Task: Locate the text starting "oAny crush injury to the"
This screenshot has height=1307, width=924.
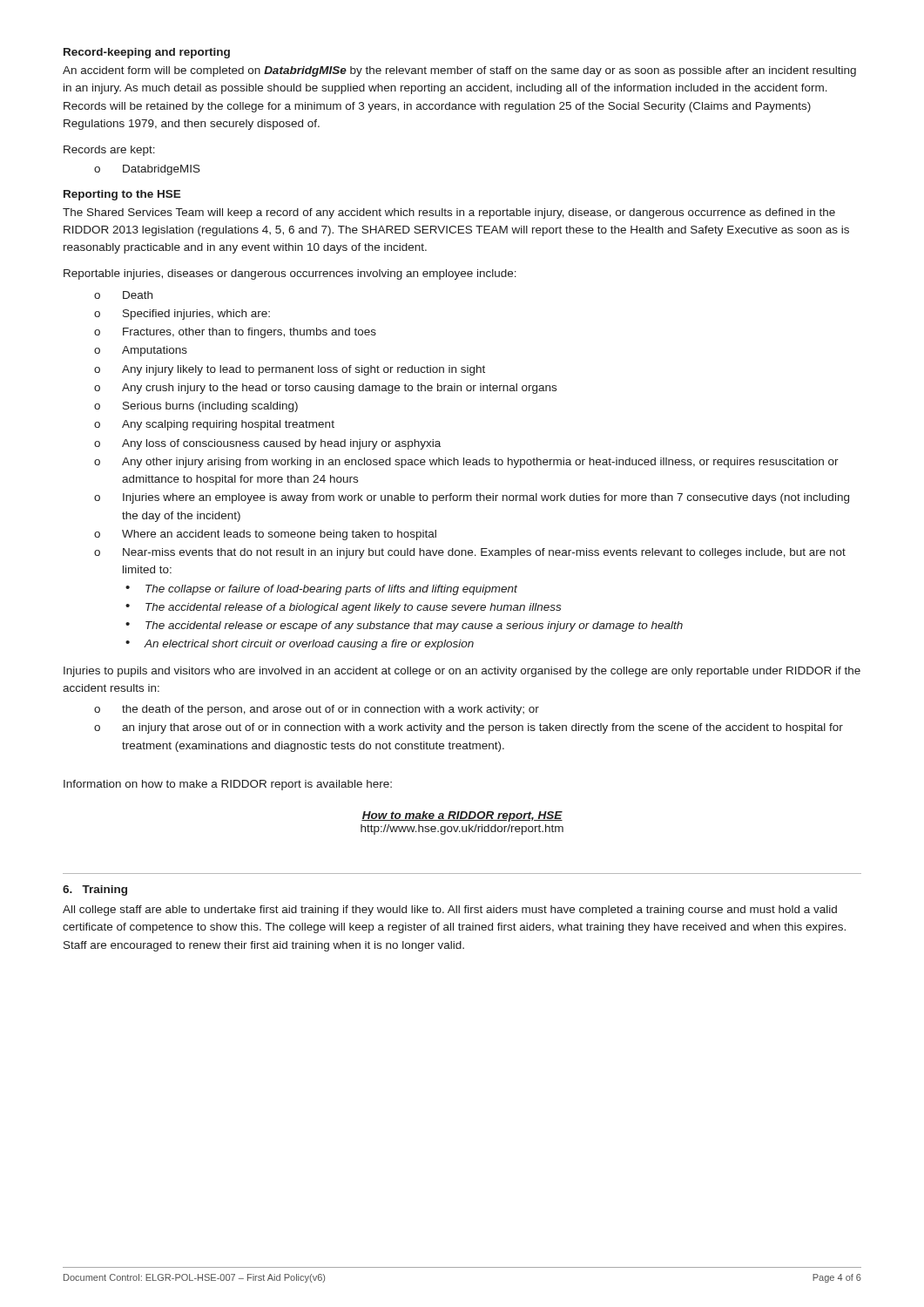Action: pyautogui.click(x=478, y=388)
